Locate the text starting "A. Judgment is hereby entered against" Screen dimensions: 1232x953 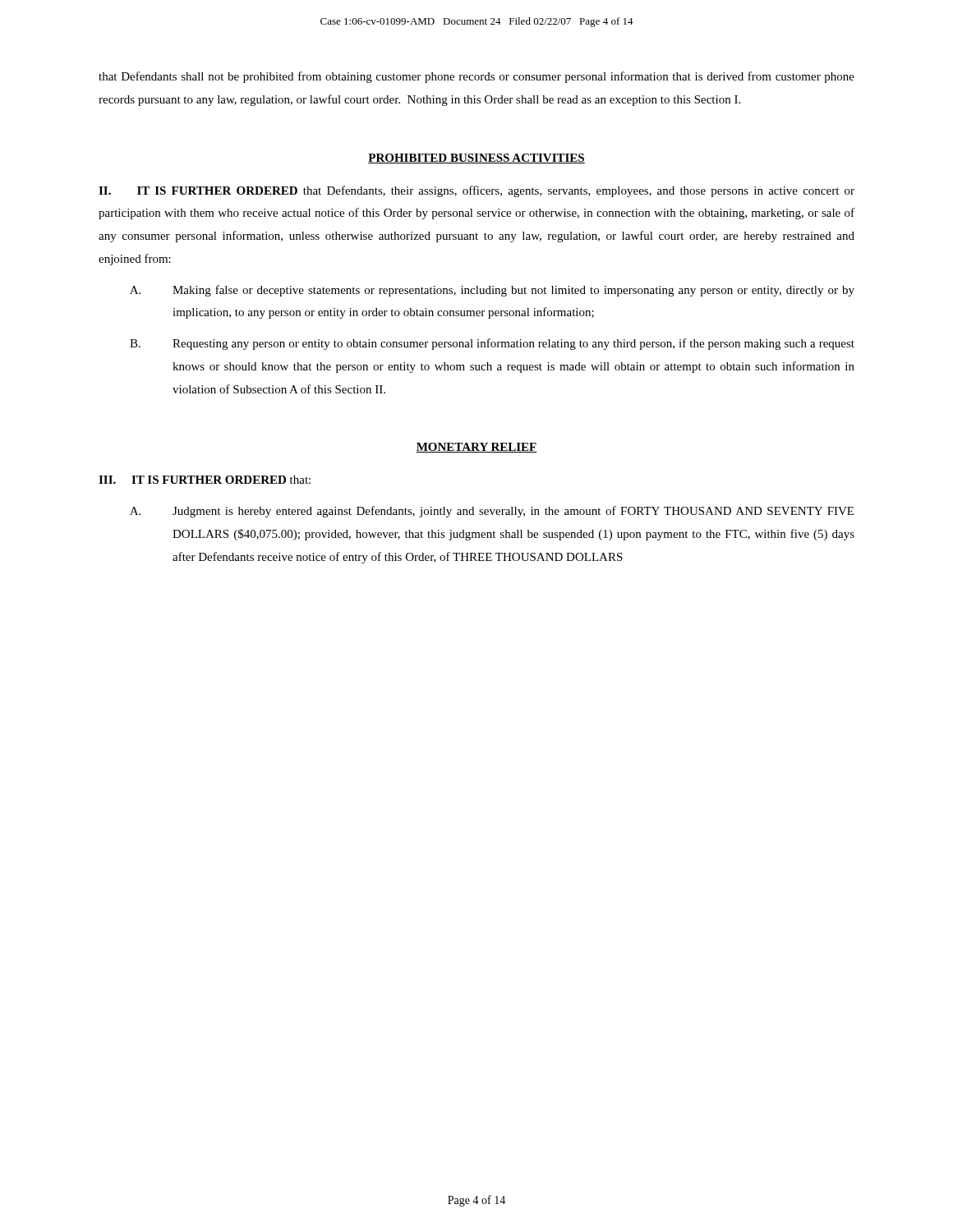[476, 534]
